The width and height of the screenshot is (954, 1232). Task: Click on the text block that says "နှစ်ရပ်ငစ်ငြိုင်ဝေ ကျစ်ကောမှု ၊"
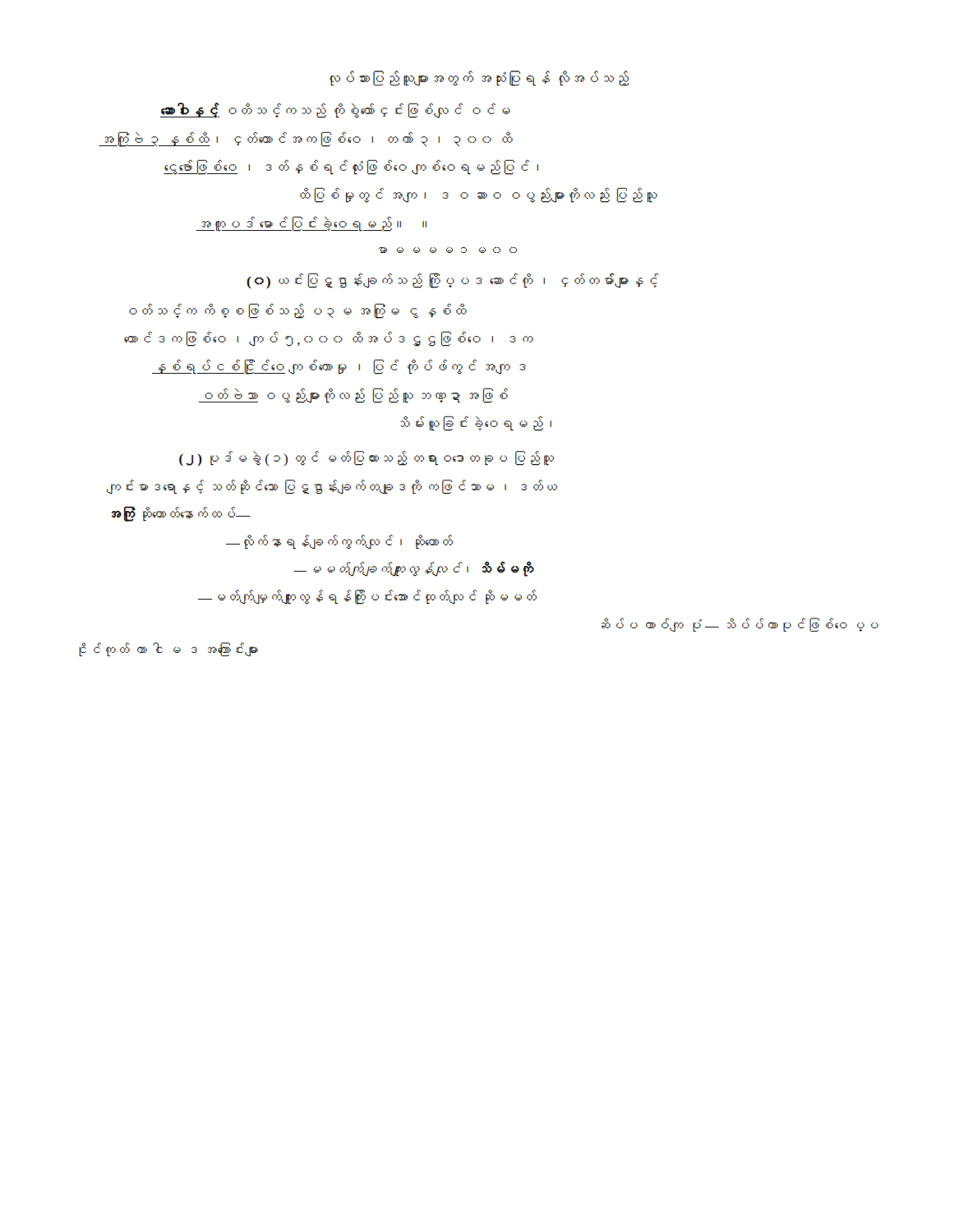[326, 368]
